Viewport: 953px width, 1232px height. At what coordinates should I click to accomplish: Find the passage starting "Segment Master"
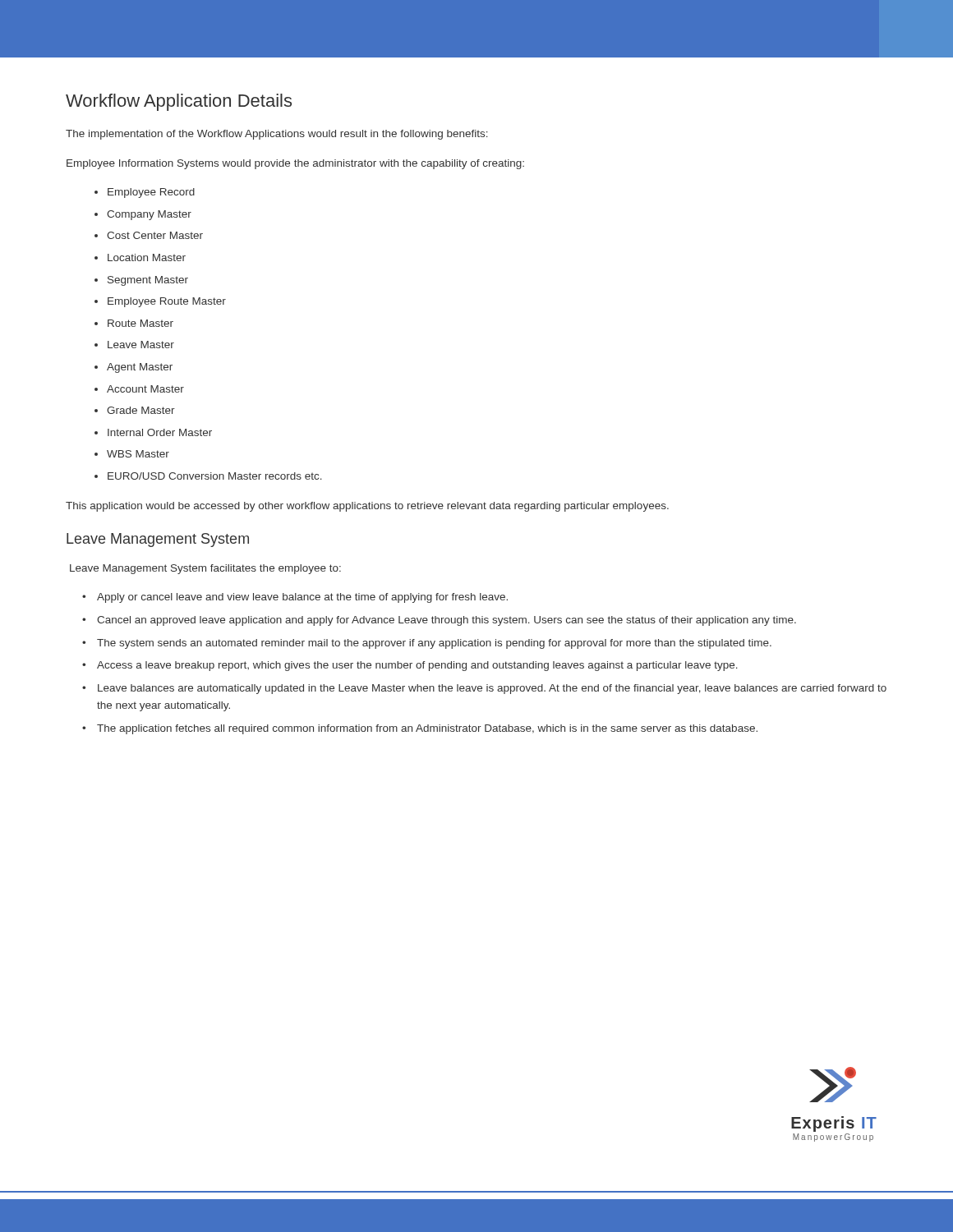point(148,279)
